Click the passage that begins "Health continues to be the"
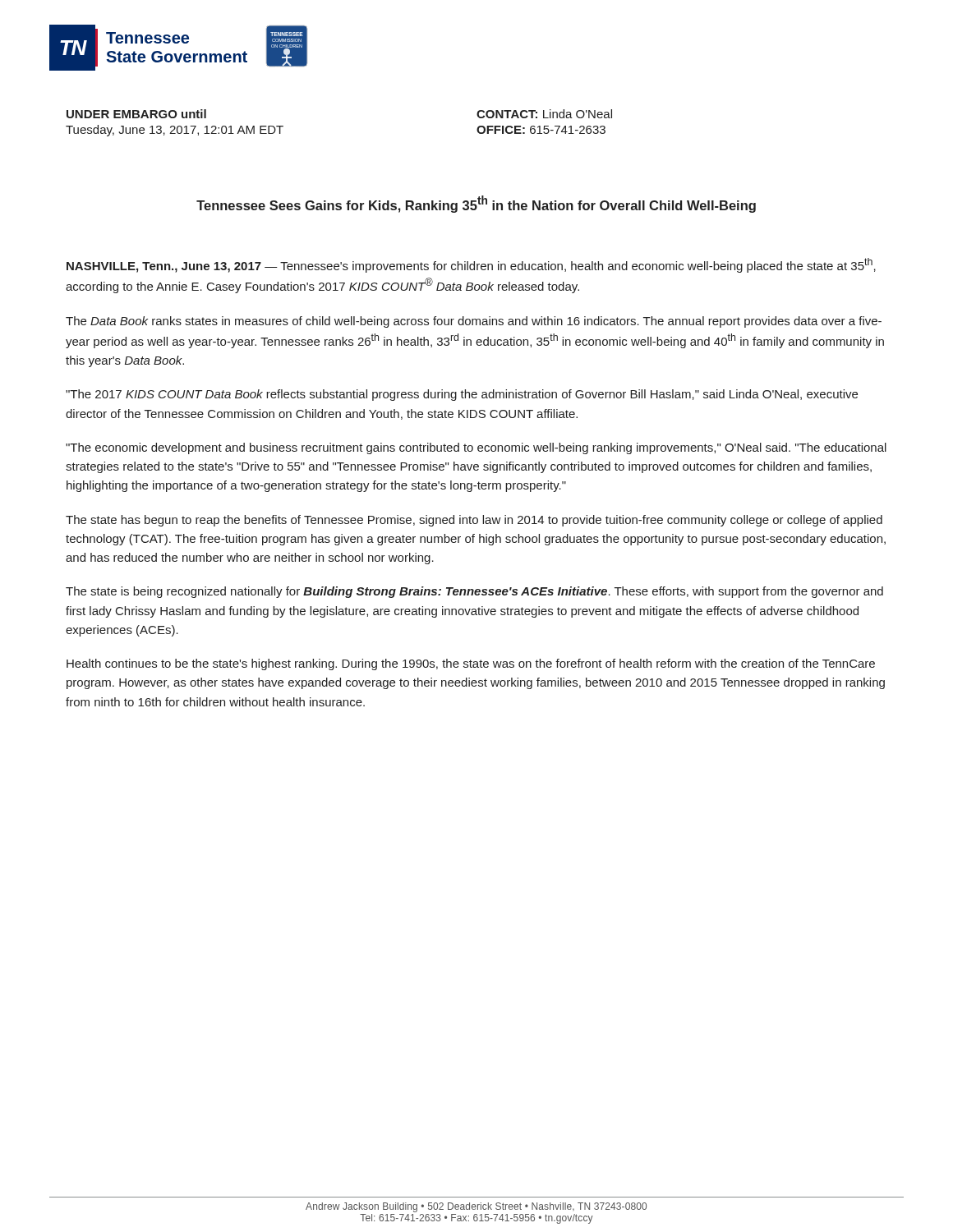This screenshot has width=953, height=1232. (476, 682)
